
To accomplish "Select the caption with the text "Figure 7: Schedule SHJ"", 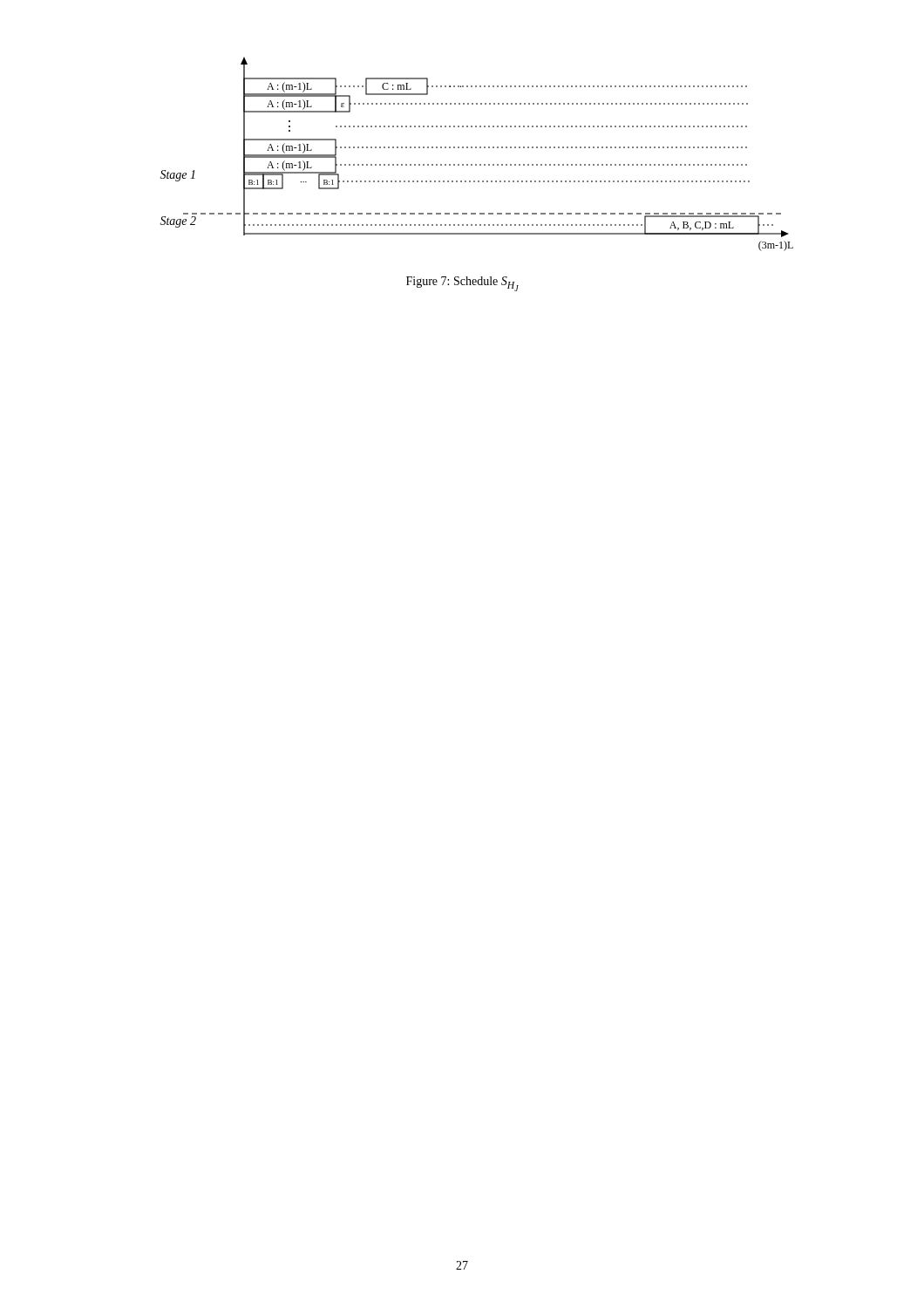I will click(x=462, y=284).
